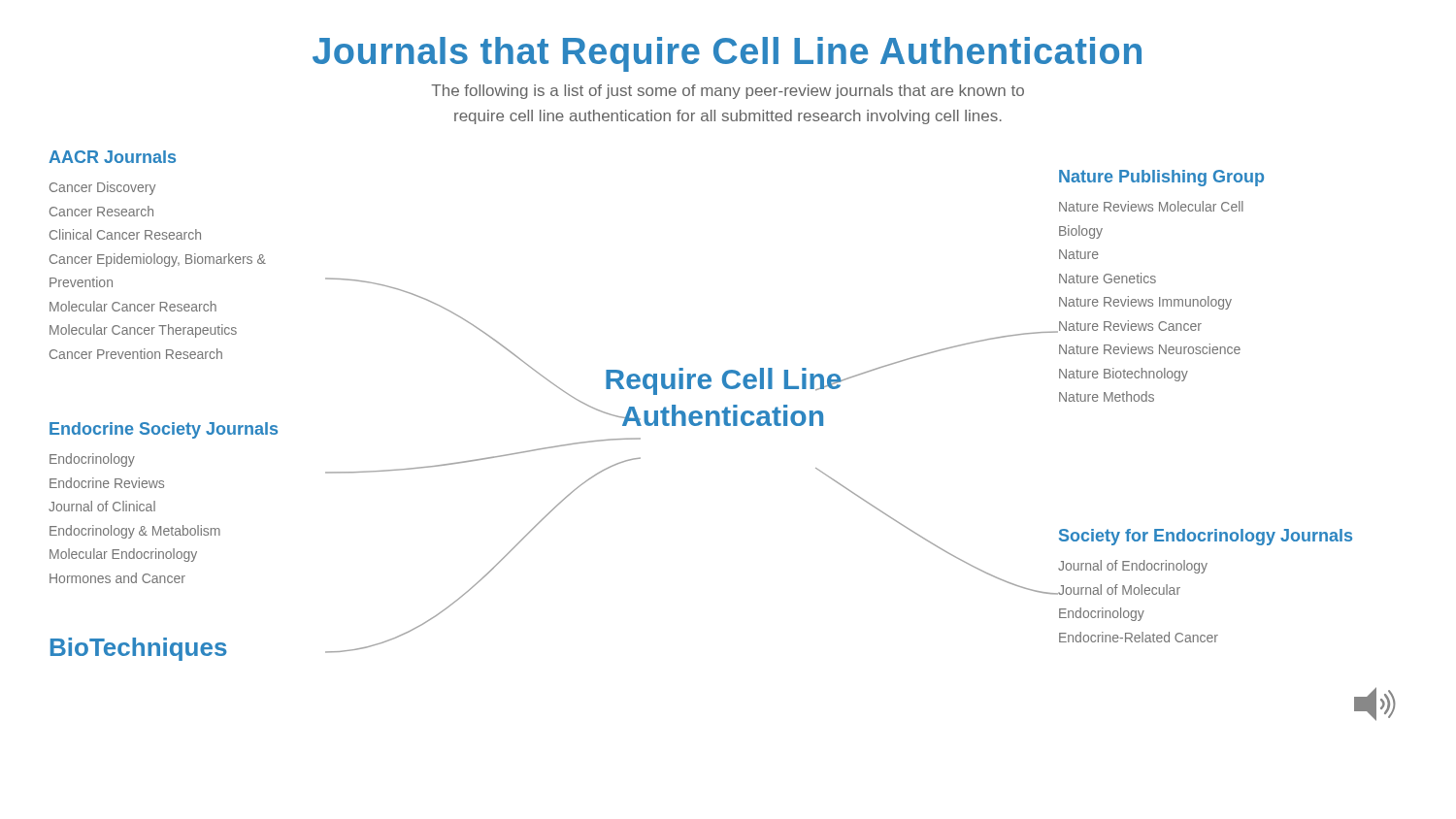Point to the block beginning "The following is a list of just some"
Viewport: 1456px width, 819px height.
[728, 103]
